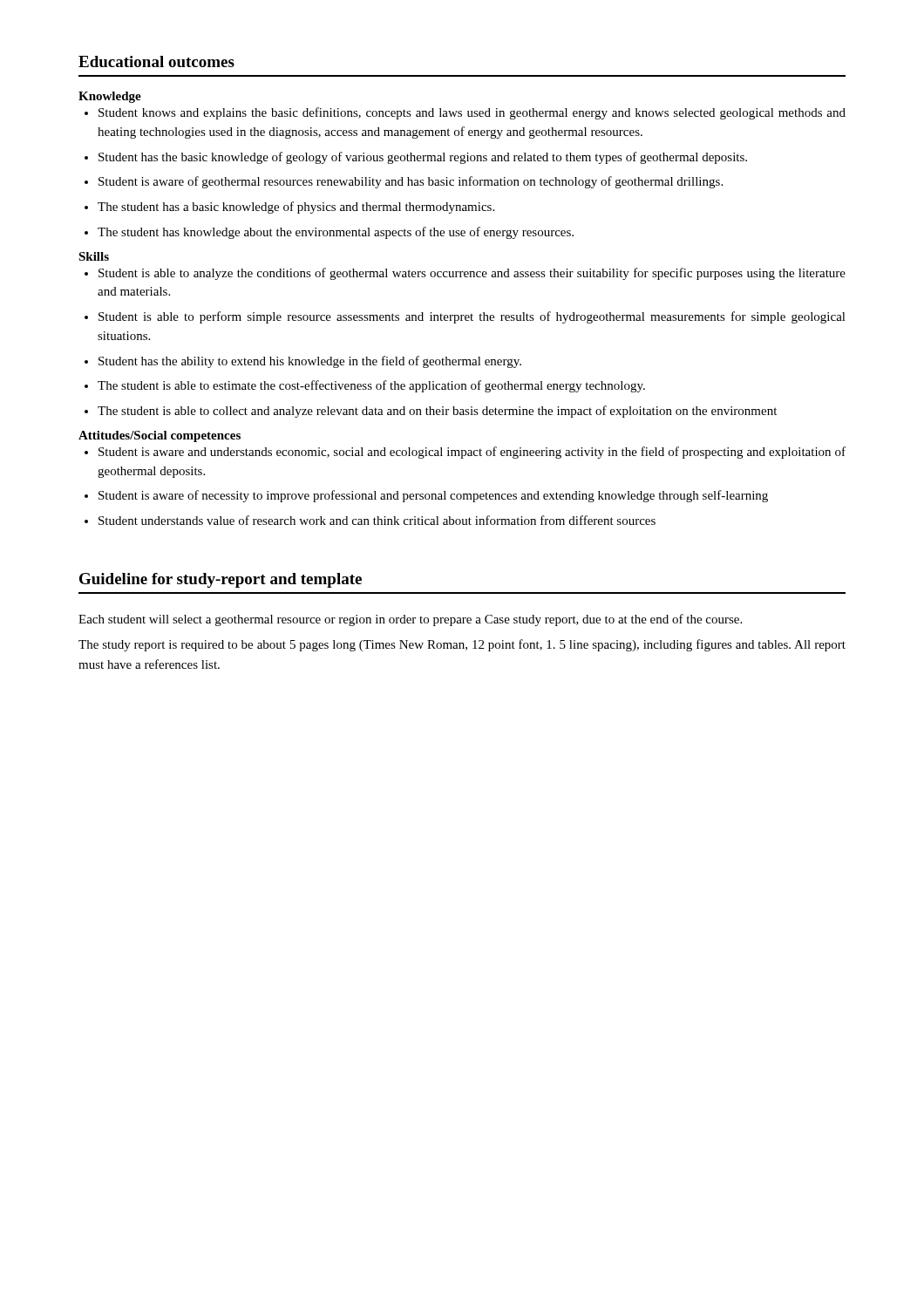Find the text starting "Attitudes/Social competences"
Screen dimensions: 1308x924
(160, 435)
